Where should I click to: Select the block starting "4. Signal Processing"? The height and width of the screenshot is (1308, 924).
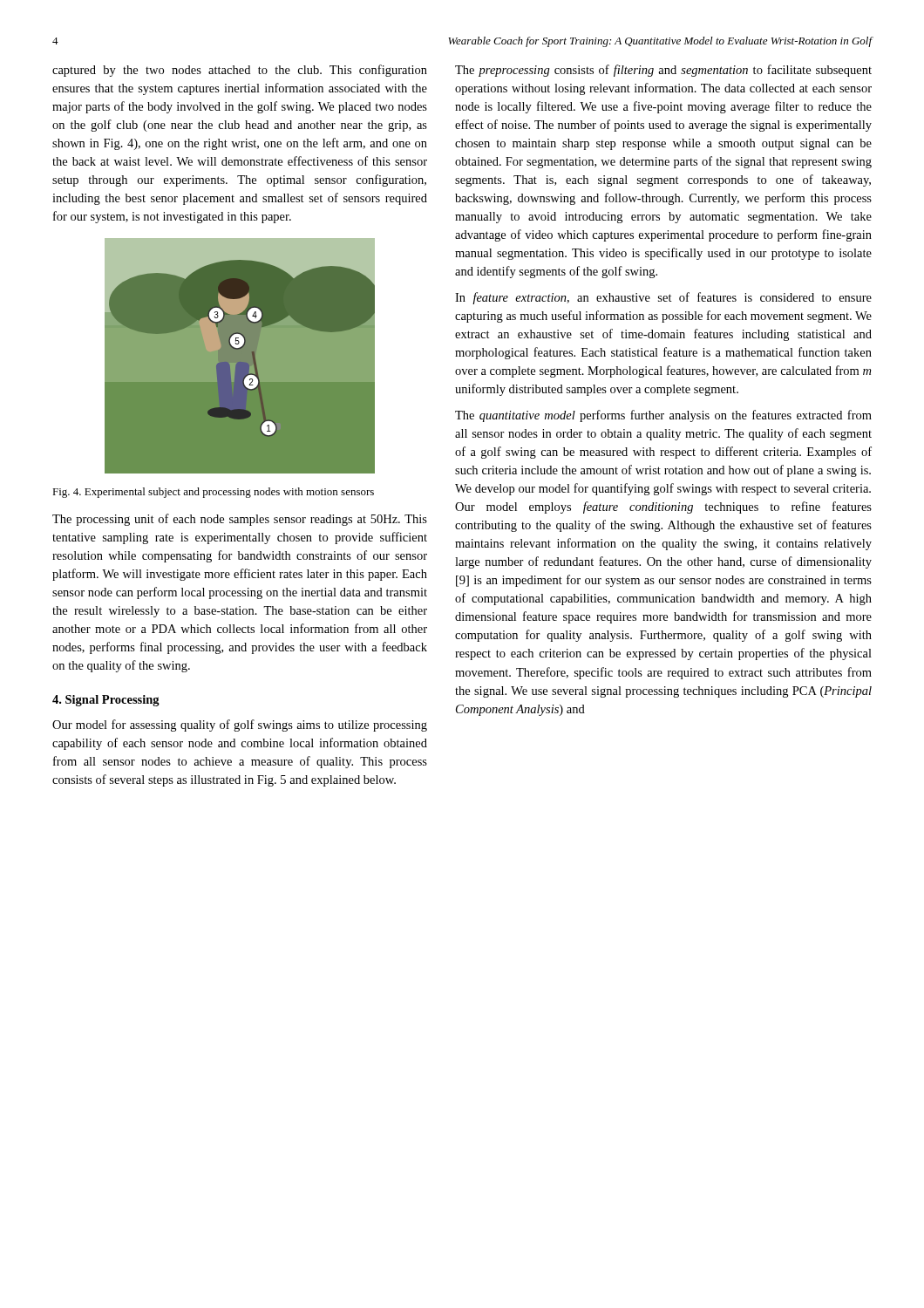[106, 699]
